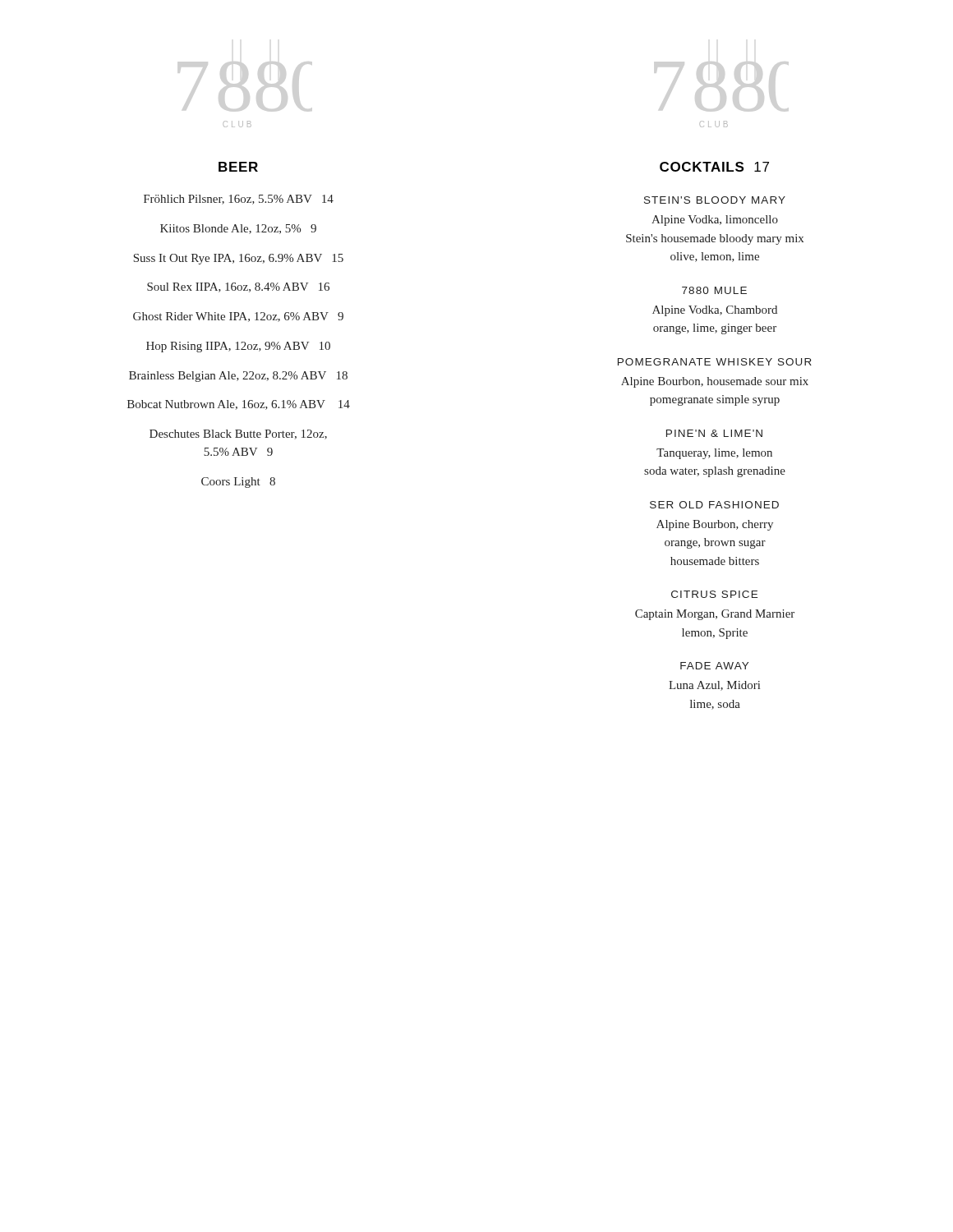Screen dimensions: 1232x953
Task: Locate the element starting "Soul Rex IIPA, 16oz, 8.4% ABV 16"
Action: point(238,287)
